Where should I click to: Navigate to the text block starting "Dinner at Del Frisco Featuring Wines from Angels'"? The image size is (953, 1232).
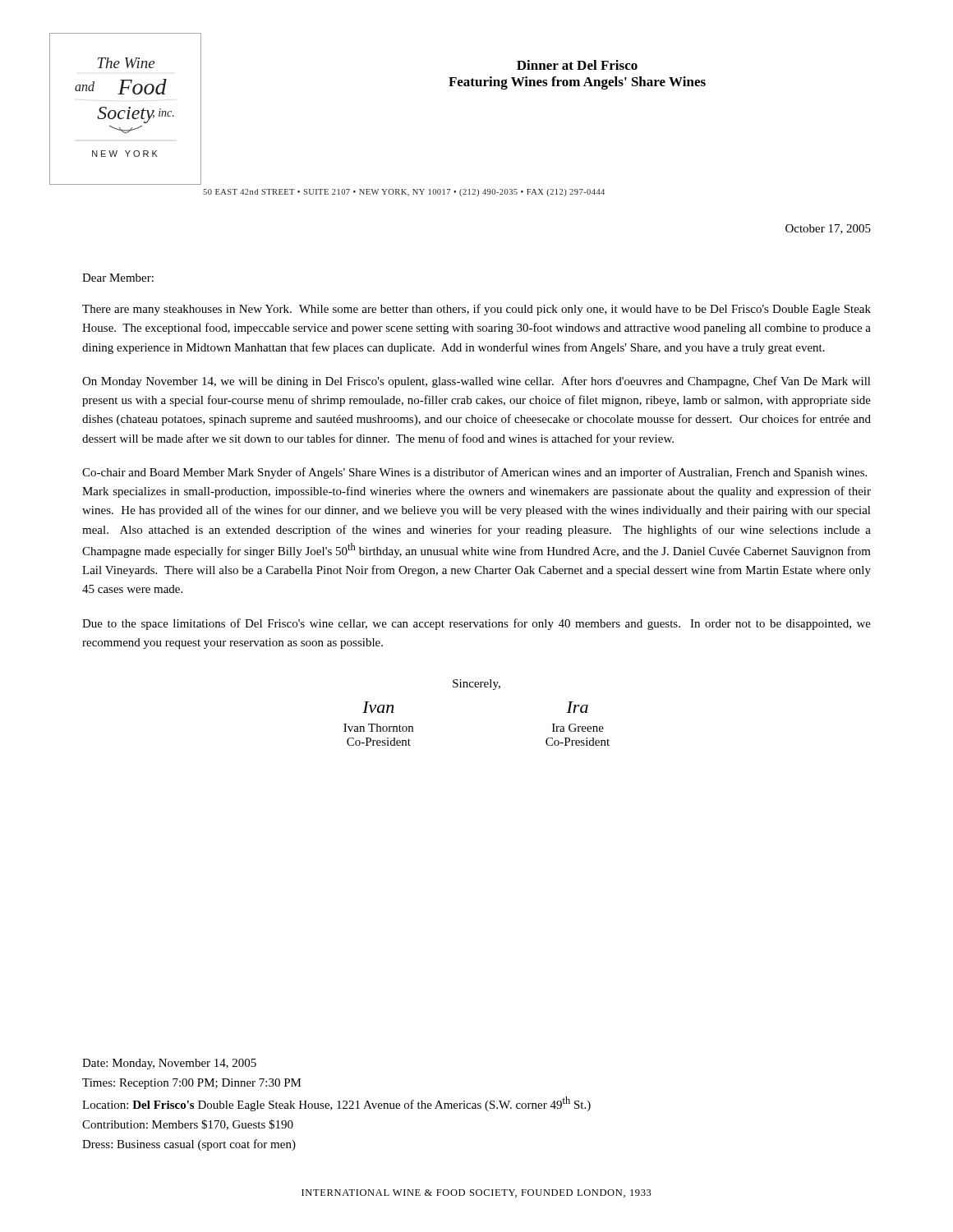577,74
